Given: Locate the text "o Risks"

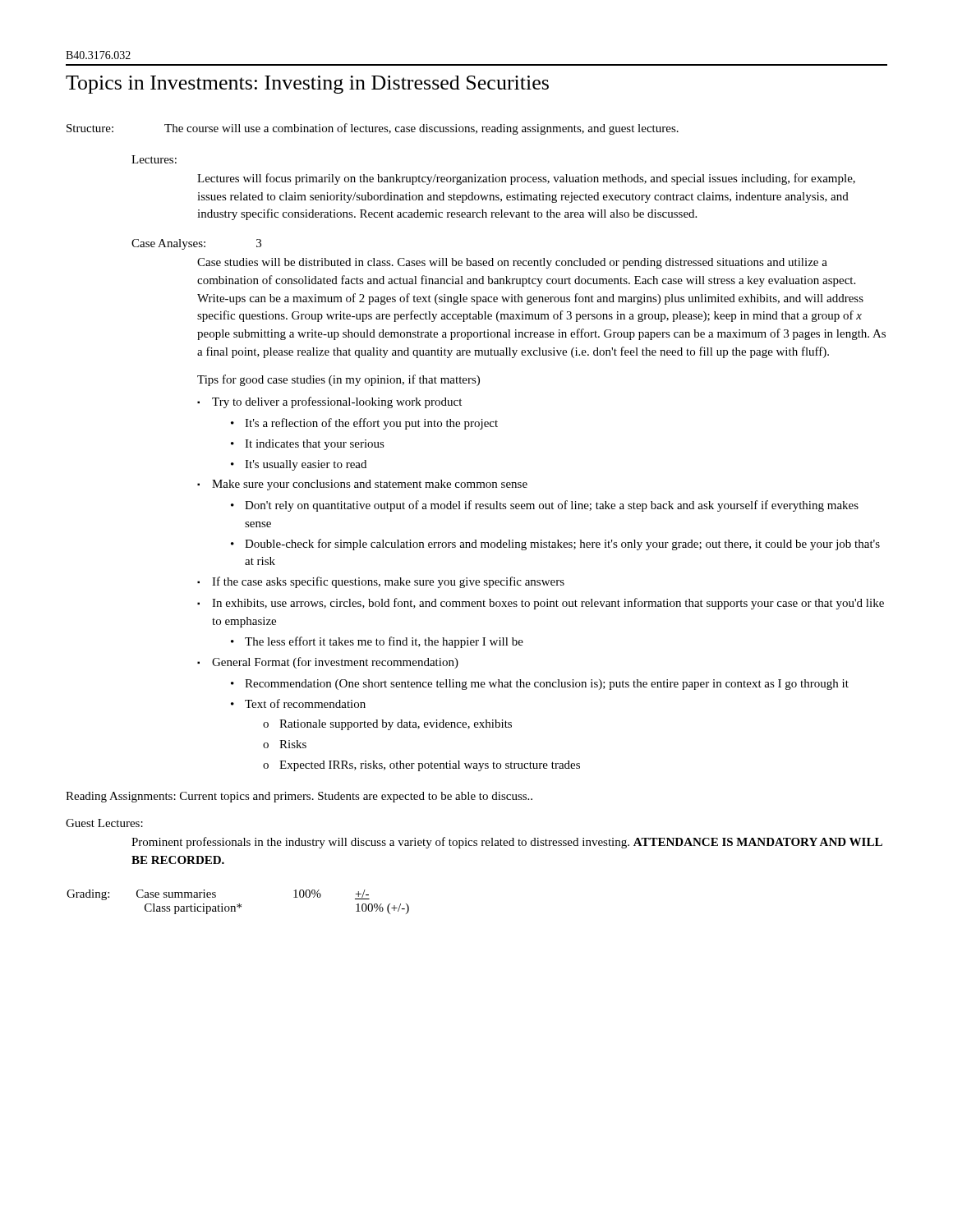Looking at the screenshot, I should point(285,745).
